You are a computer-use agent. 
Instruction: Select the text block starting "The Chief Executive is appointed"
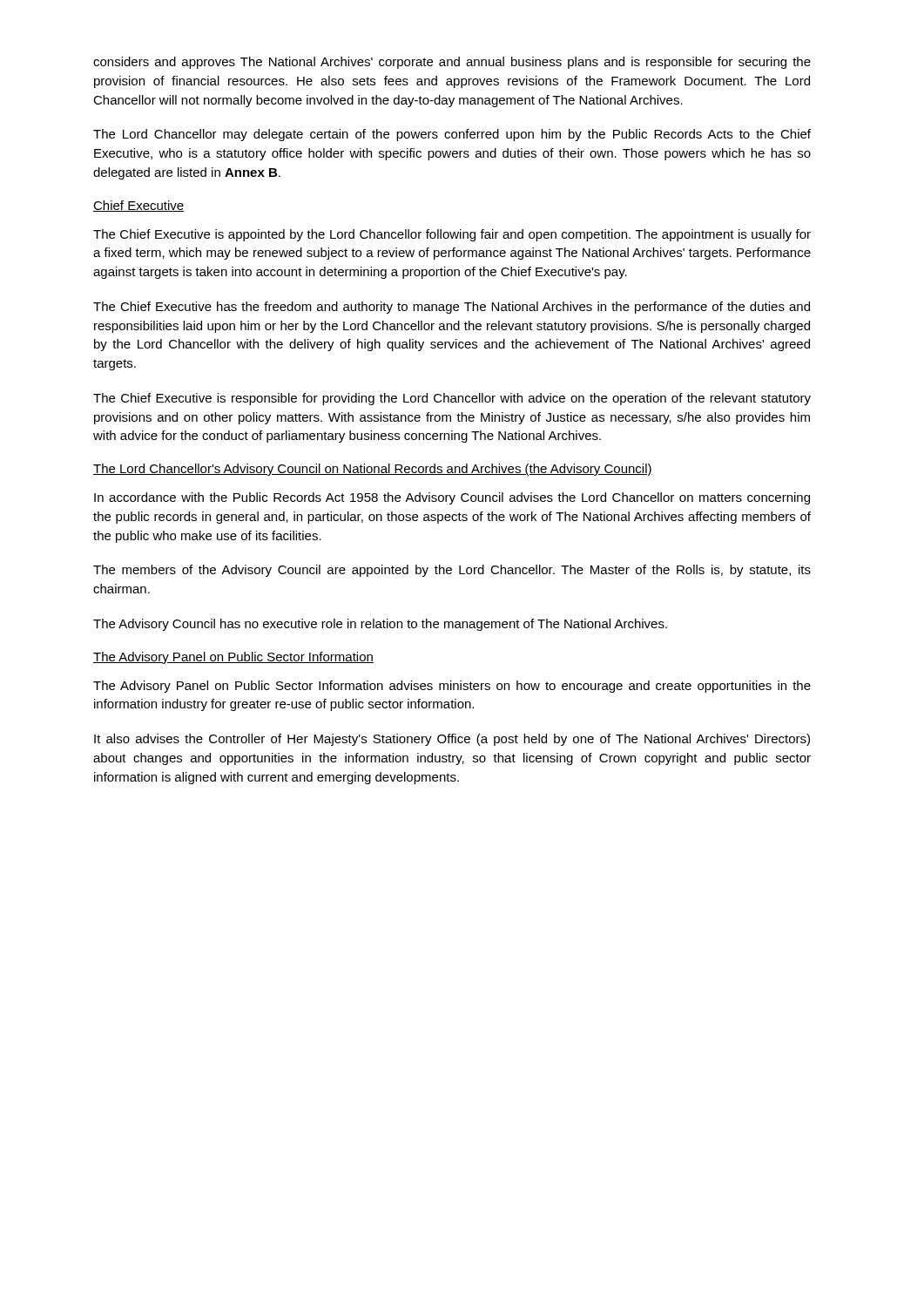(x=452, y=252)
